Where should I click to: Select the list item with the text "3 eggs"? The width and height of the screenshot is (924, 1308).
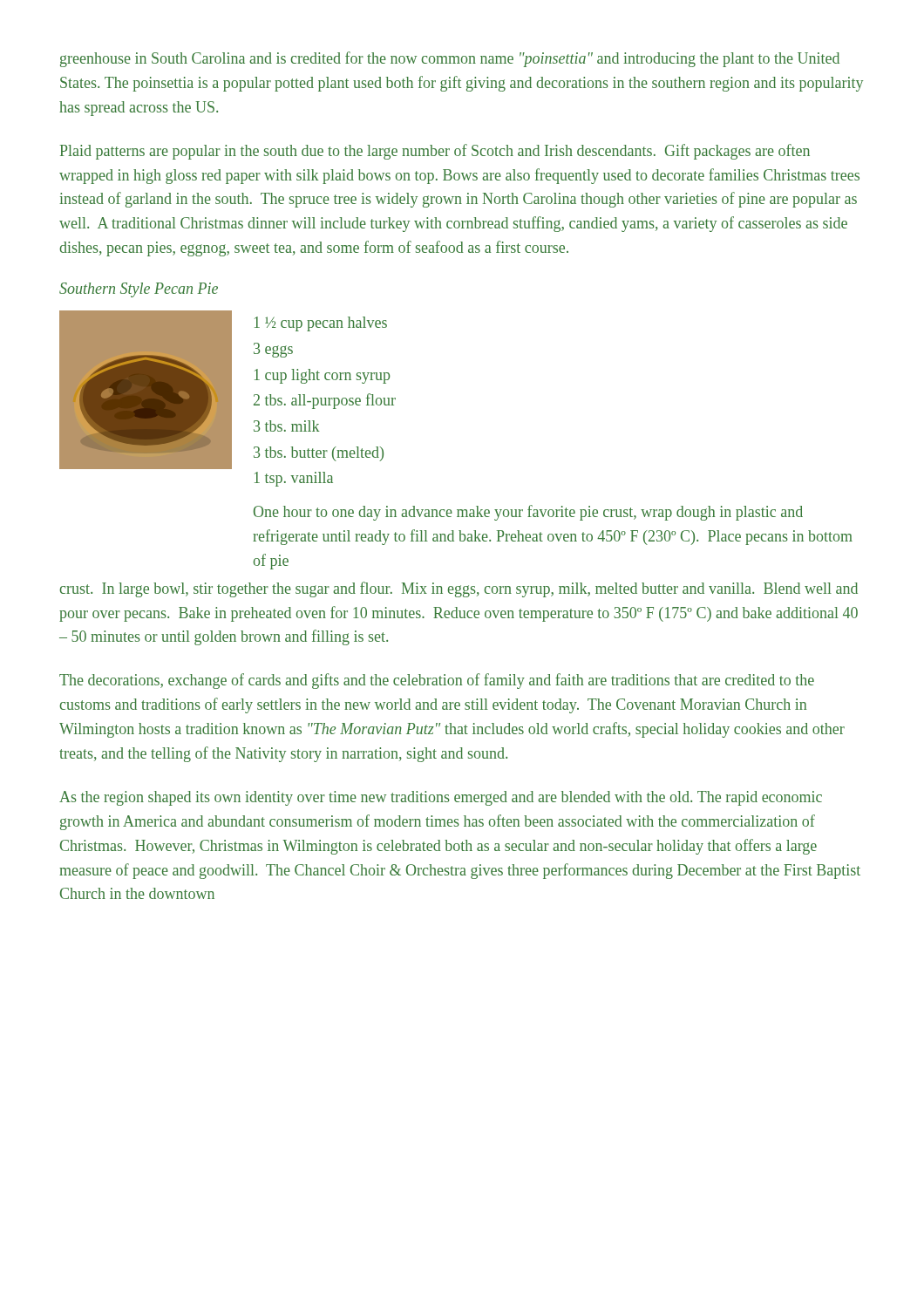(273, 349)
